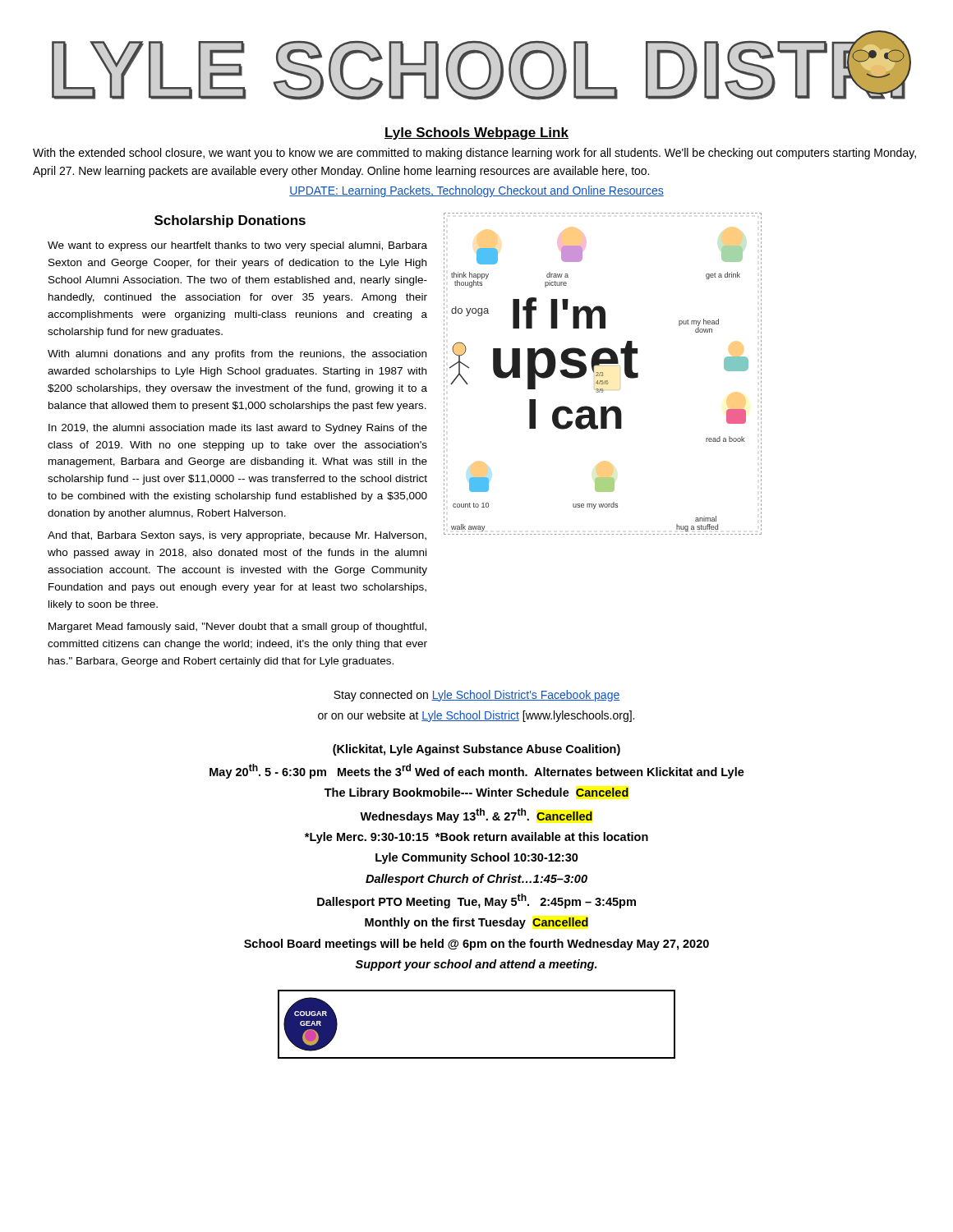
Task: Point to the block beginning "With the extended school closure, we"
Action: click(476, 171)
